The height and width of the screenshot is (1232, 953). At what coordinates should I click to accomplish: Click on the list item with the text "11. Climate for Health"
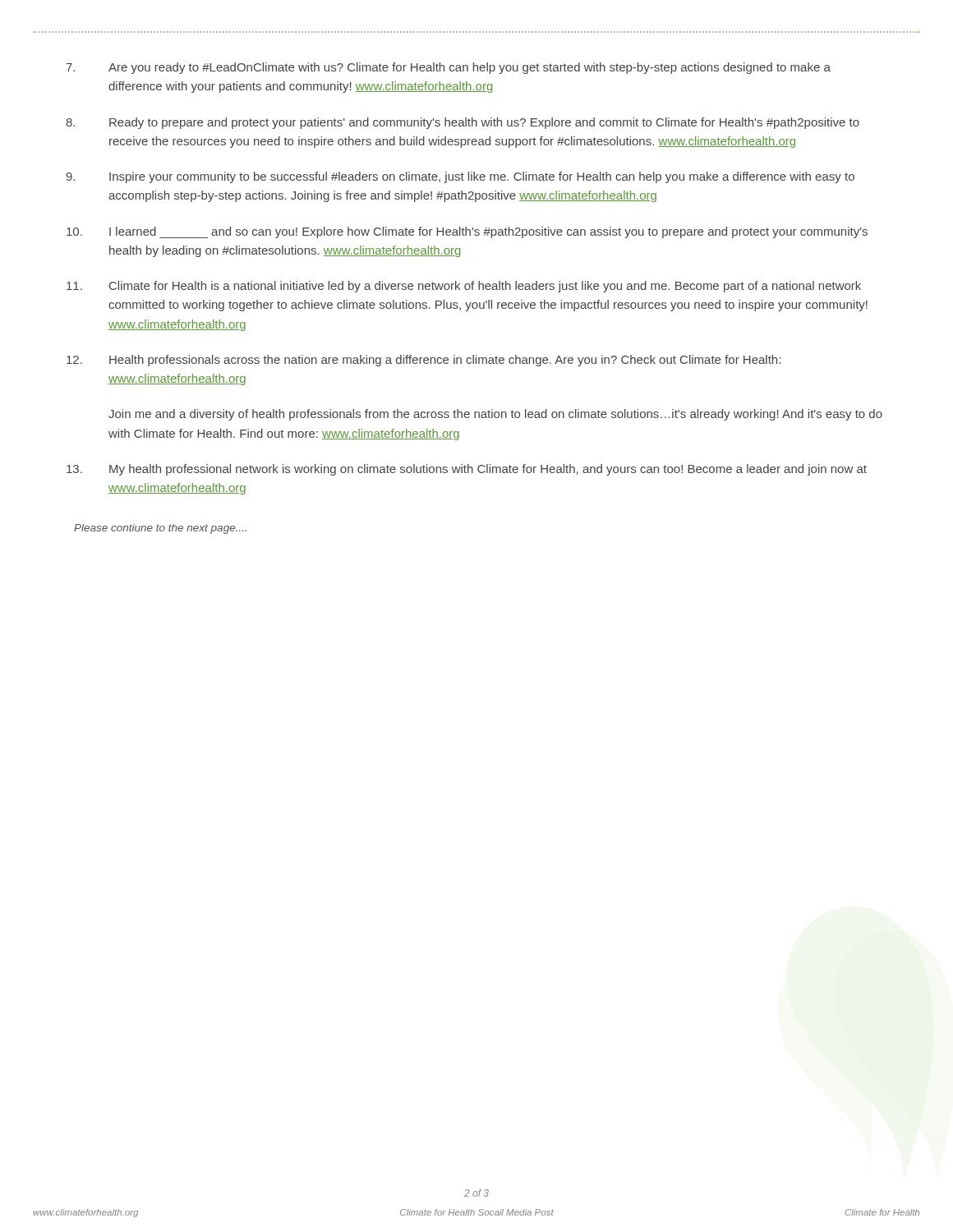pos(476,305)
